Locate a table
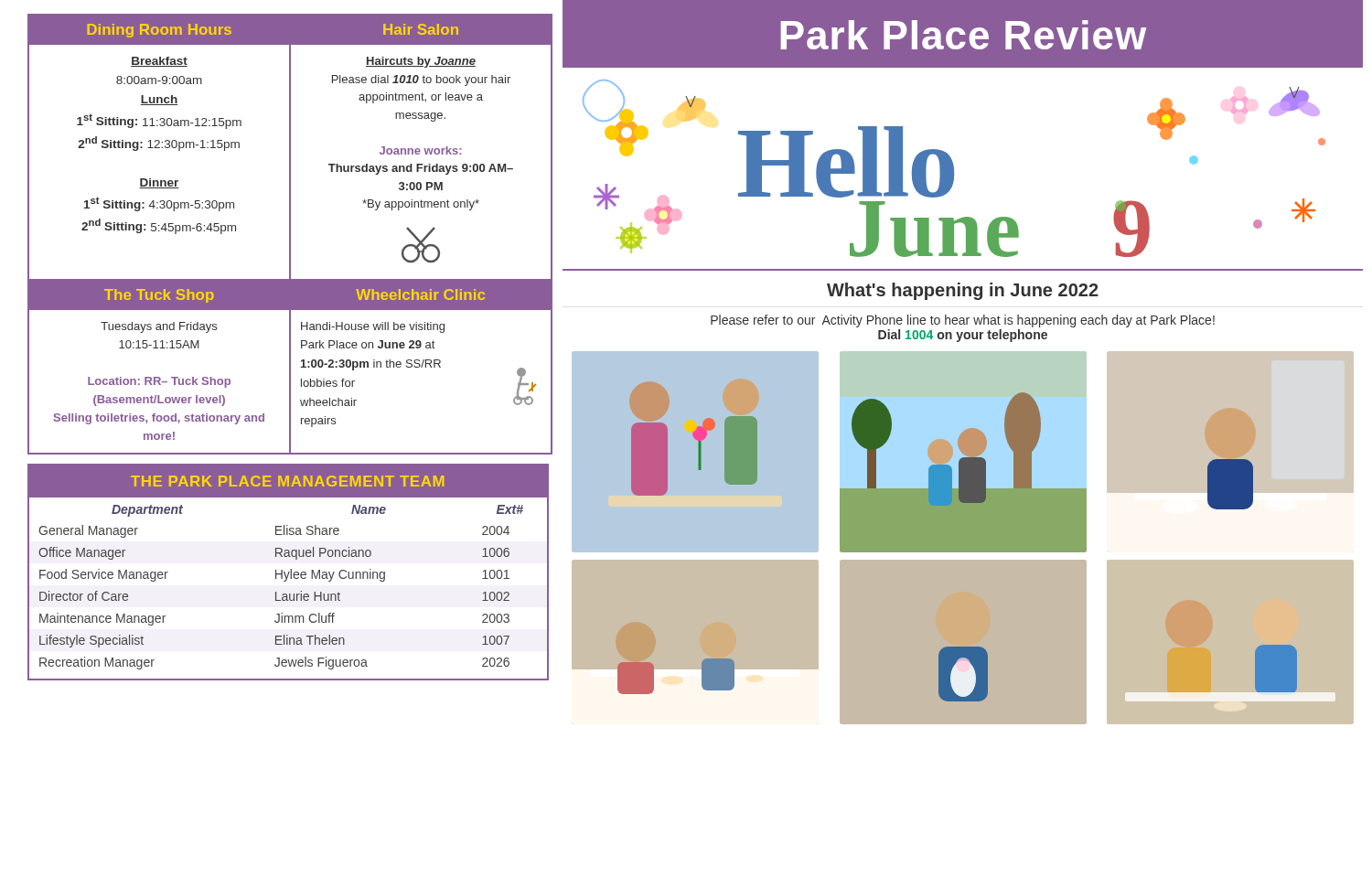 [288, 586]
